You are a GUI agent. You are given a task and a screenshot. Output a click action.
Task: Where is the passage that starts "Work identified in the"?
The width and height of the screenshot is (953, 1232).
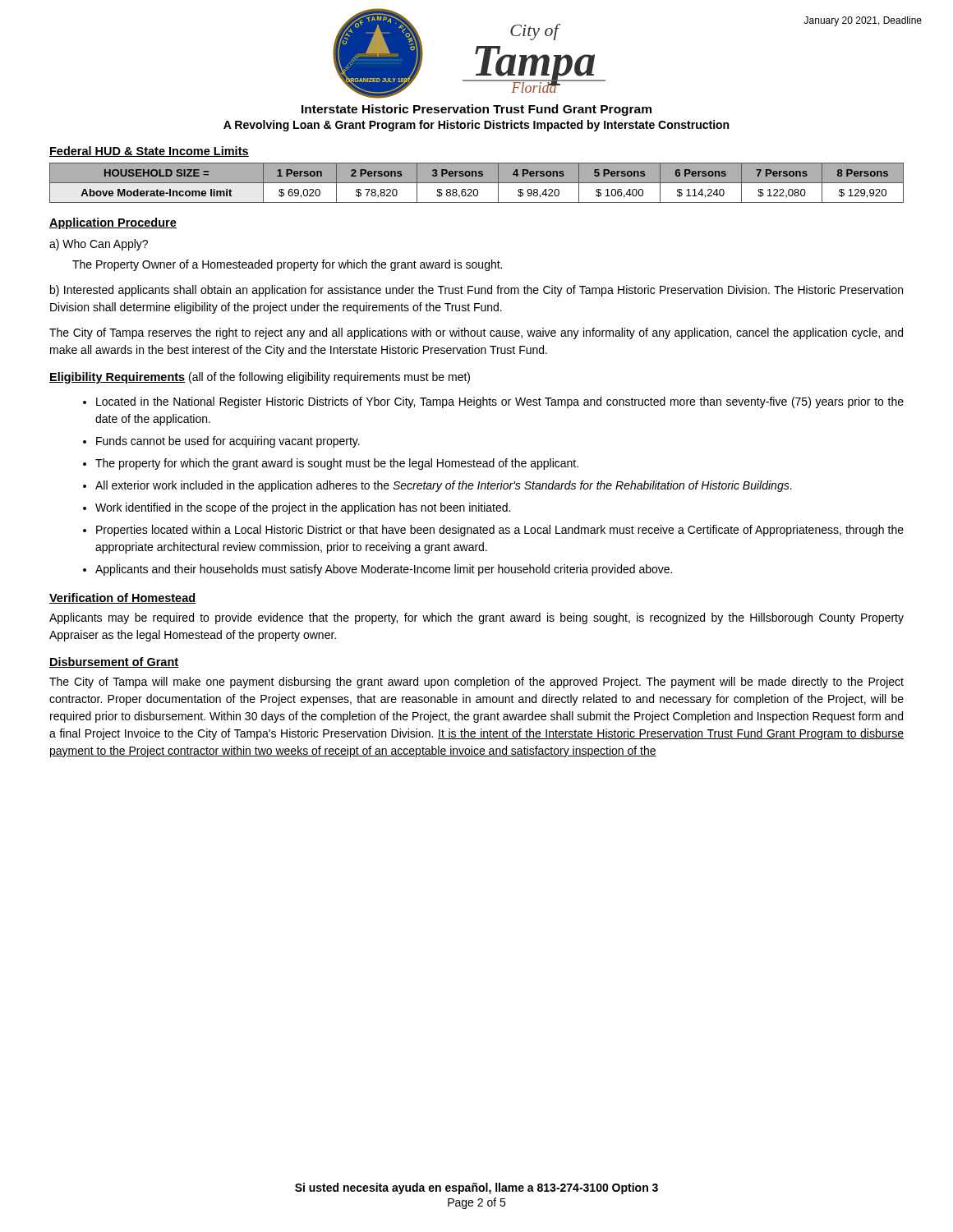click(303, 507)
